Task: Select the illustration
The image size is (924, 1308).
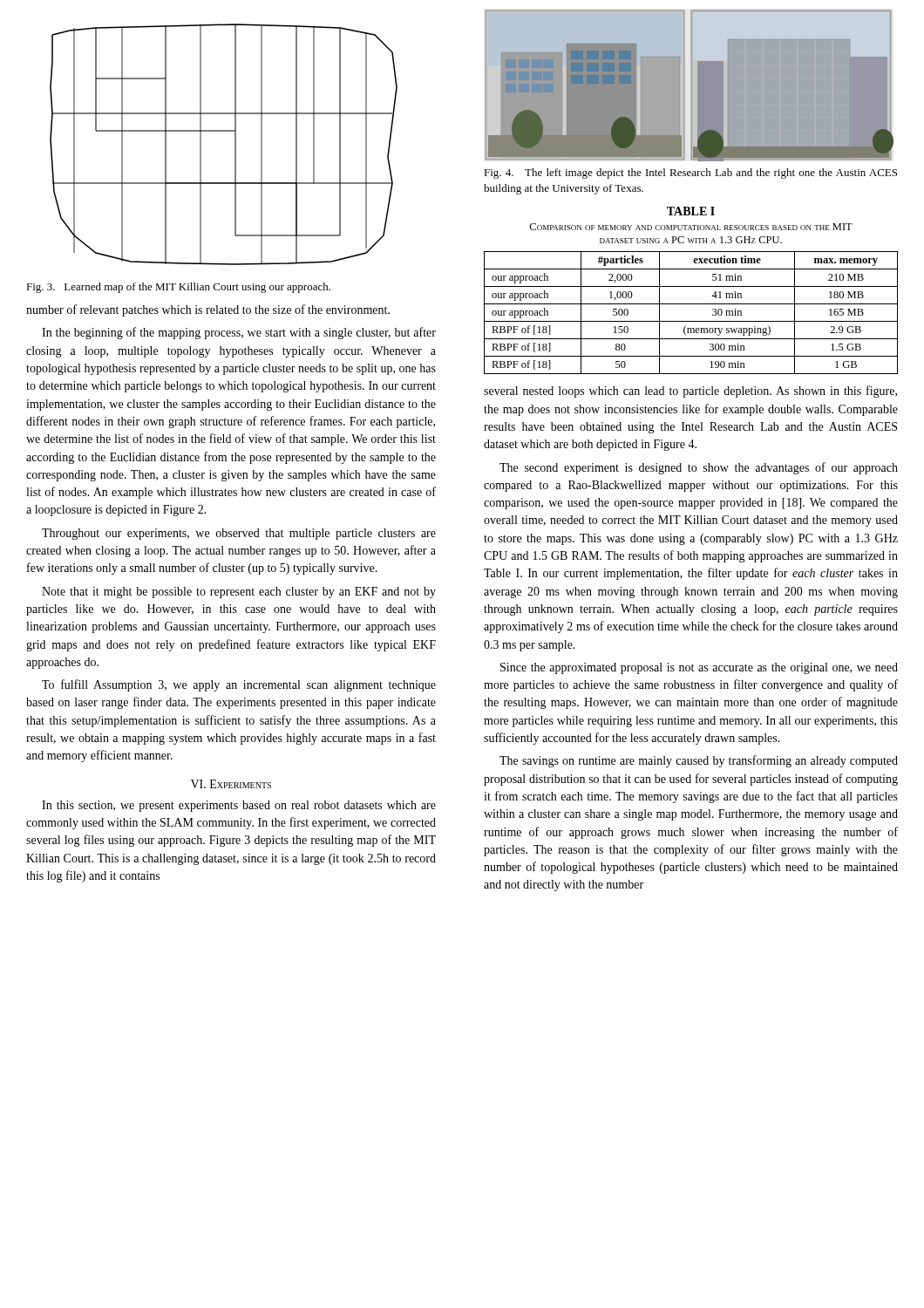Action: [x=231, y=144]
